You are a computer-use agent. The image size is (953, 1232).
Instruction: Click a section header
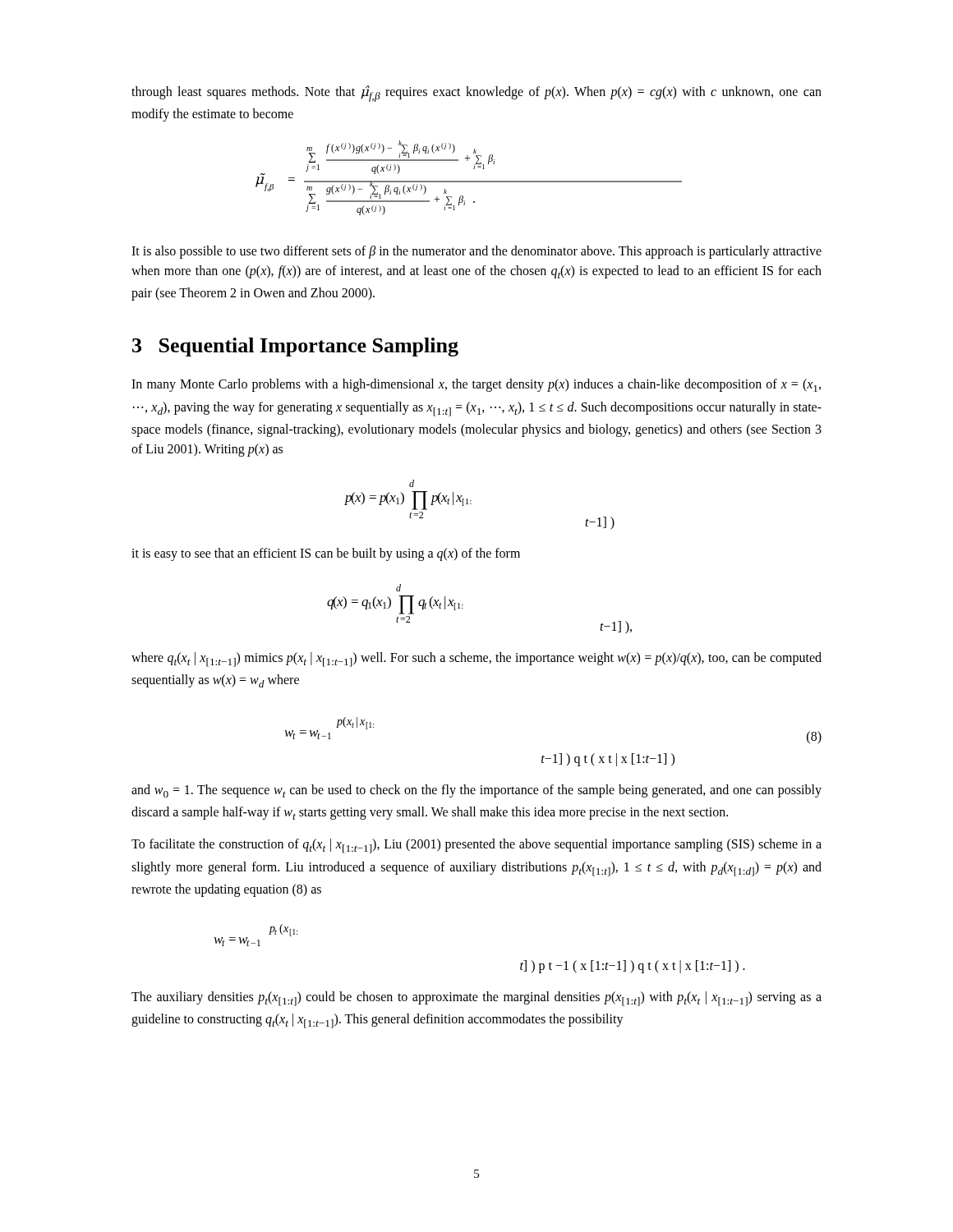tap(295, 346)
